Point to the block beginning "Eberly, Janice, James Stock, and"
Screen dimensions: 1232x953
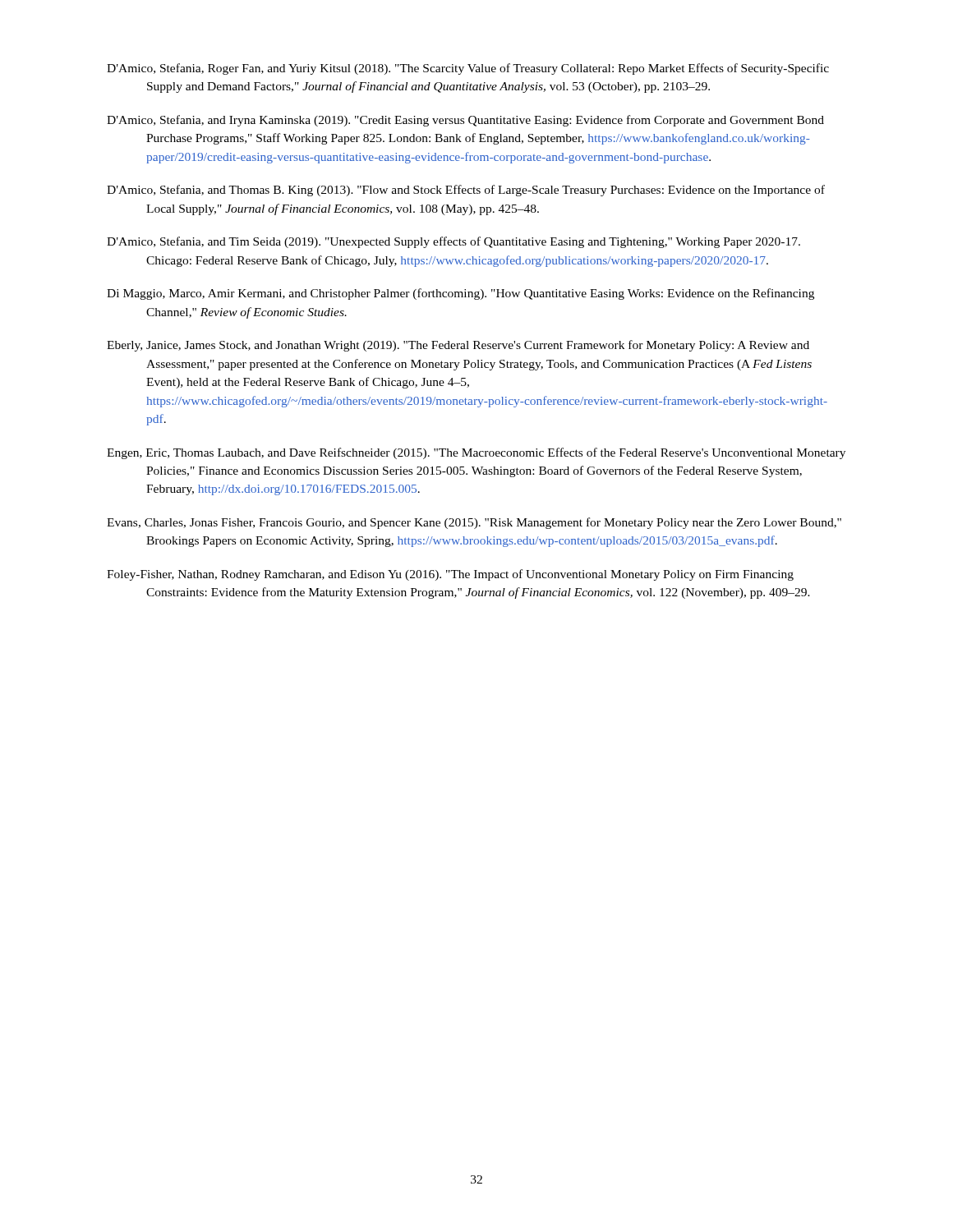pyautogui.click(x=467, y=382)
